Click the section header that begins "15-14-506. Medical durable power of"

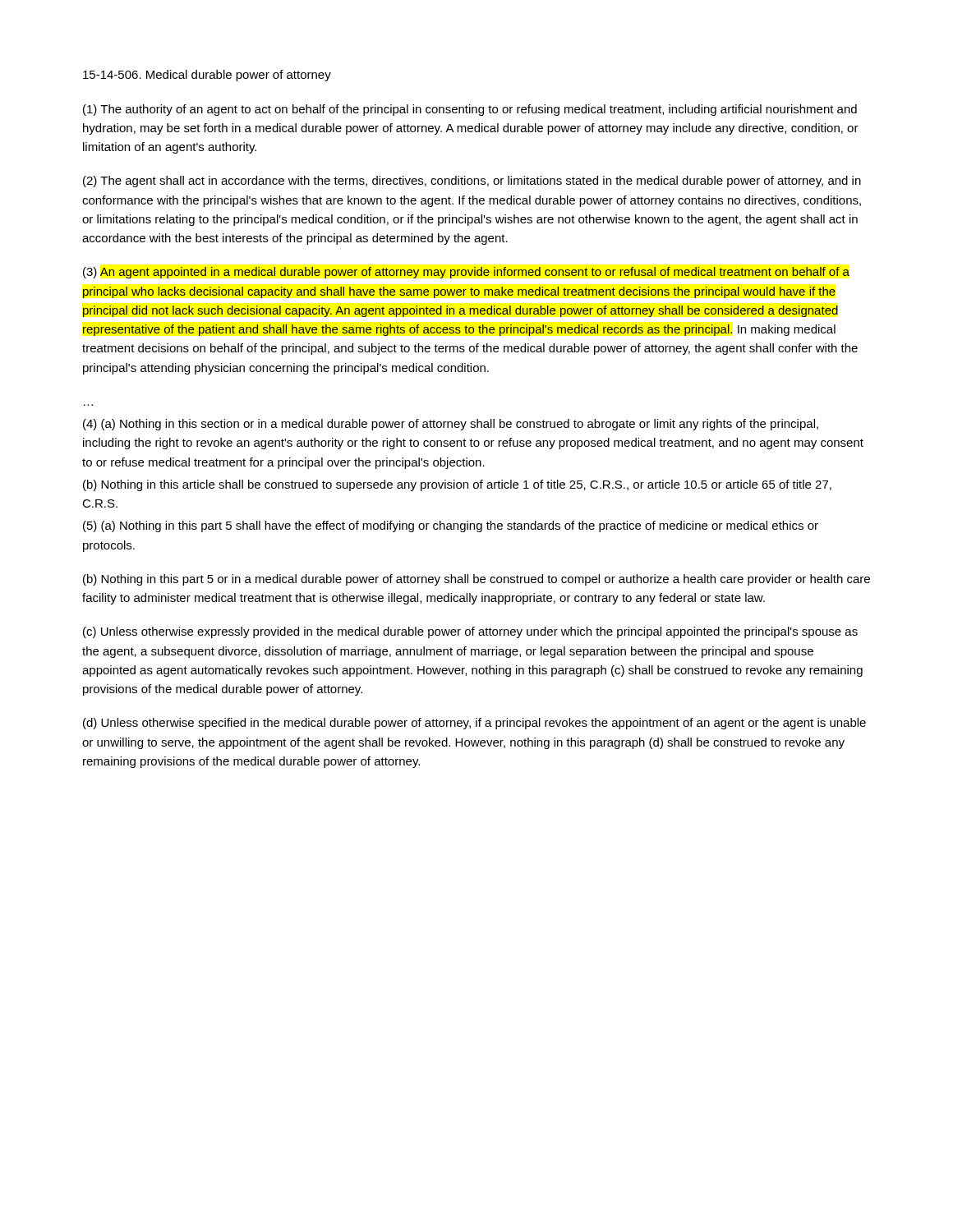click(x=206, y=74)
